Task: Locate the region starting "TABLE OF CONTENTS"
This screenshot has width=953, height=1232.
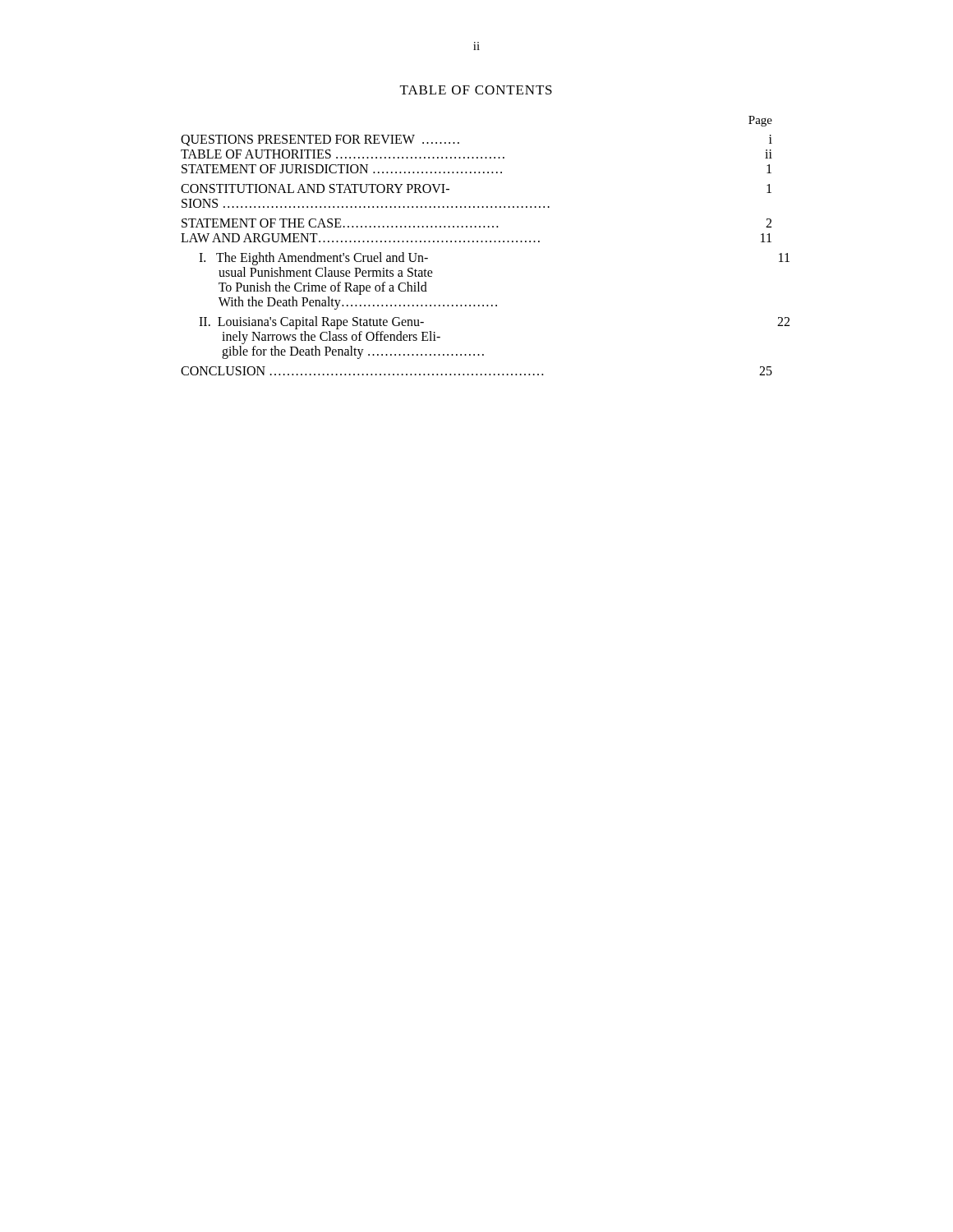Action: point(476,90)
